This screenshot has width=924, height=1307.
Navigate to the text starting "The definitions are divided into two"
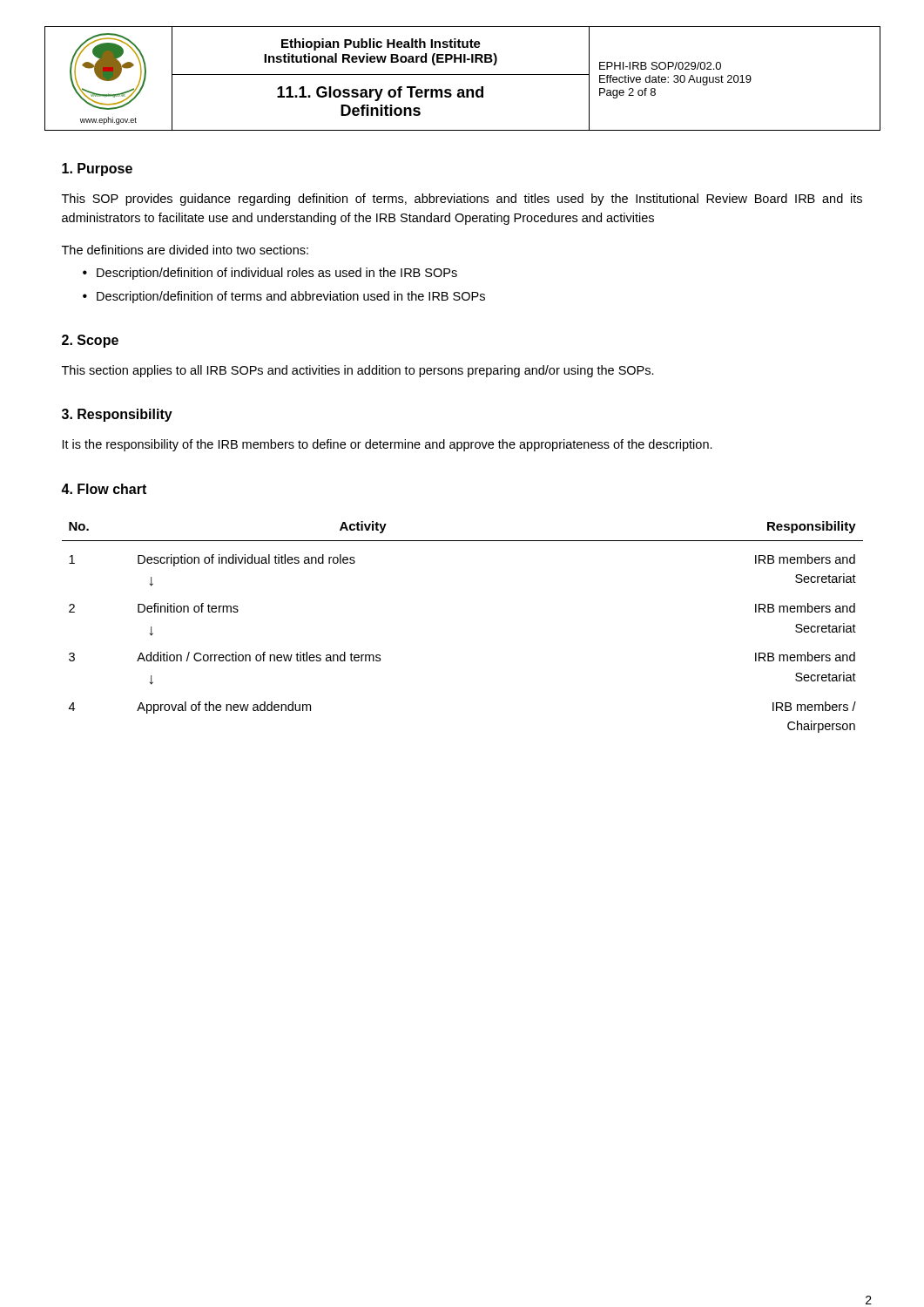click(185, 250)
